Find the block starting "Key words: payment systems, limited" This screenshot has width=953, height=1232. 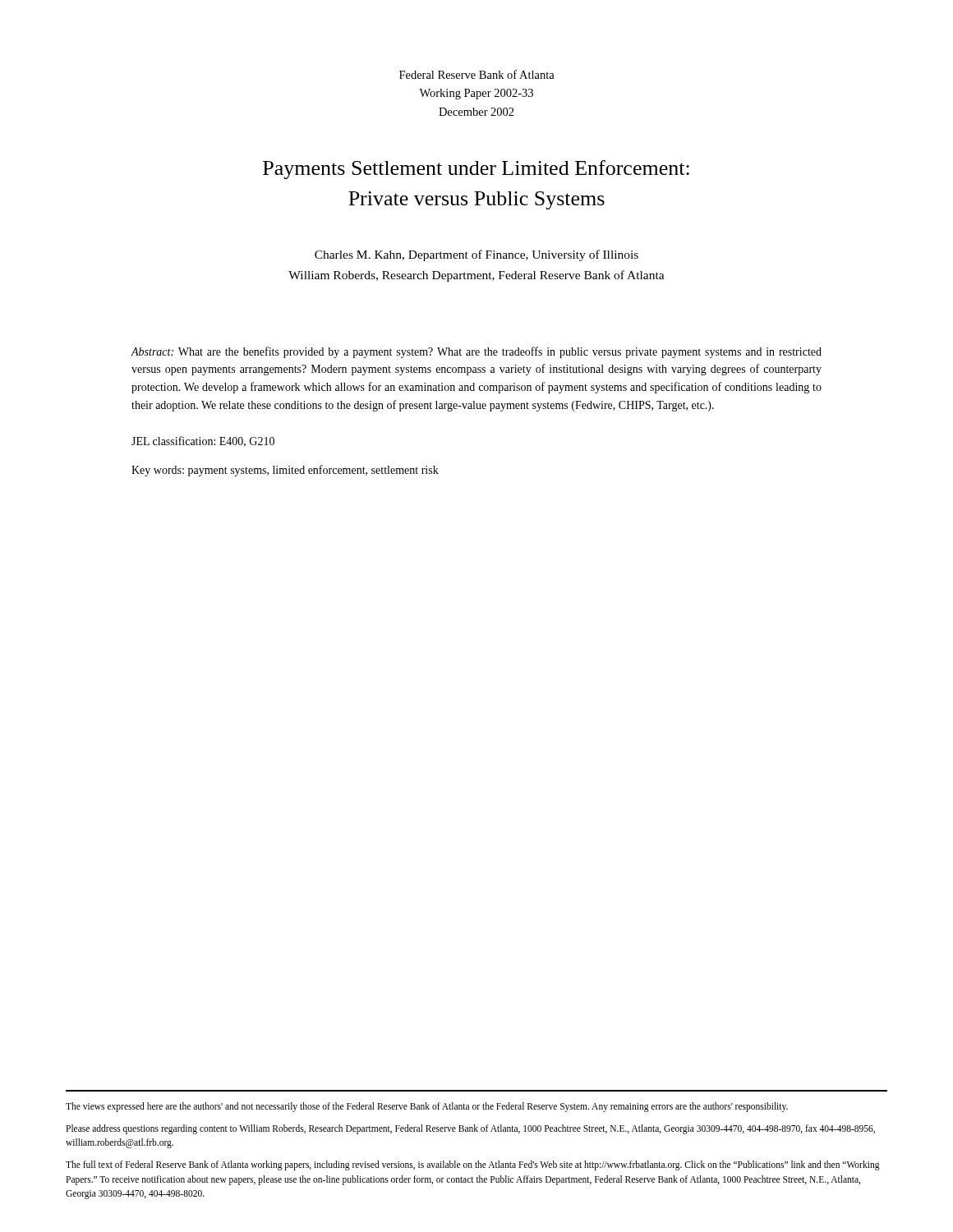(x=285, y=470)
